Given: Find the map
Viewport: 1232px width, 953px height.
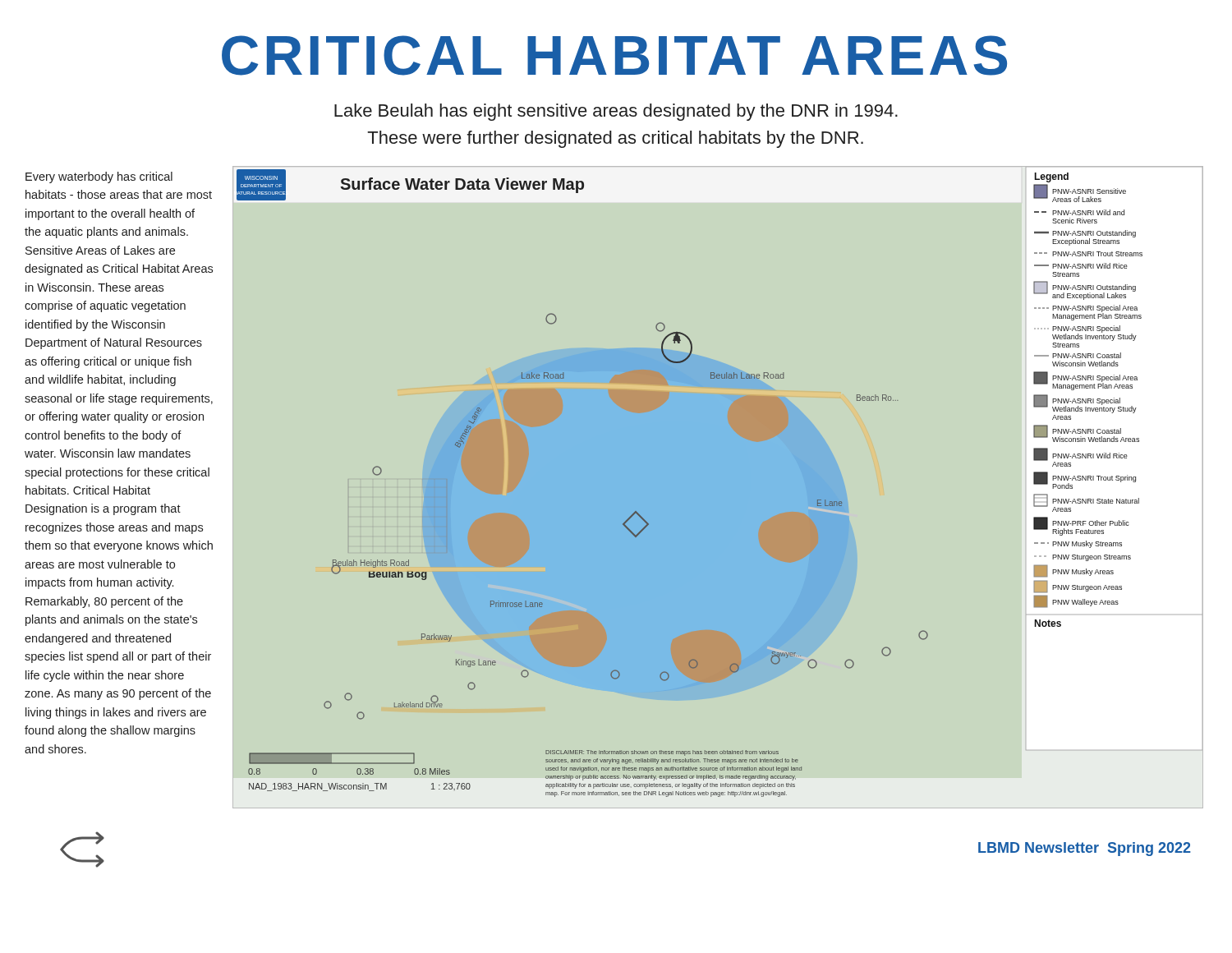Looking at the screenshot, I should tap(718, 487).
